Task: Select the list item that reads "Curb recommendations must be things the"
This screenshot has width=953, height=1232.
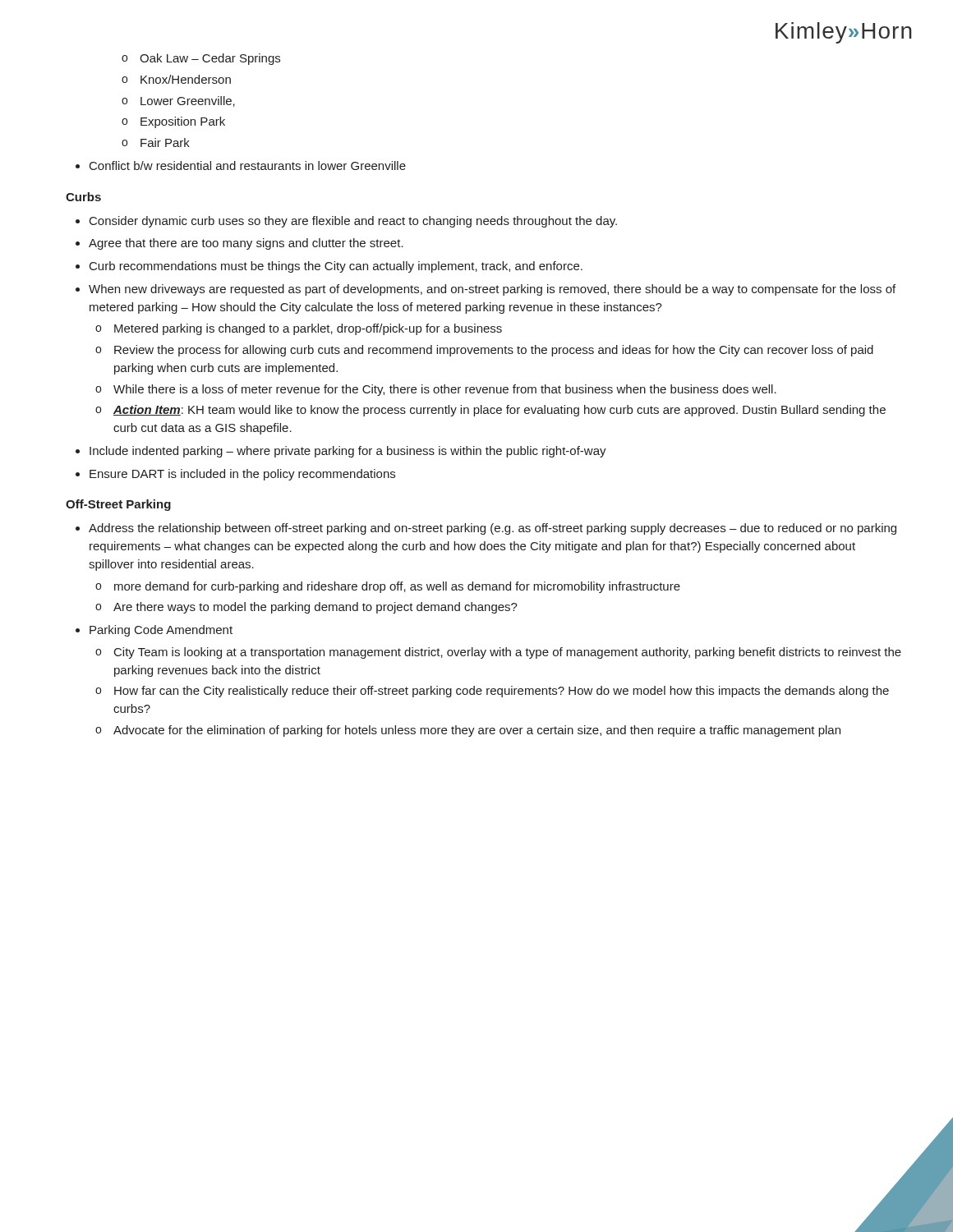Action: tap(336, 266)
